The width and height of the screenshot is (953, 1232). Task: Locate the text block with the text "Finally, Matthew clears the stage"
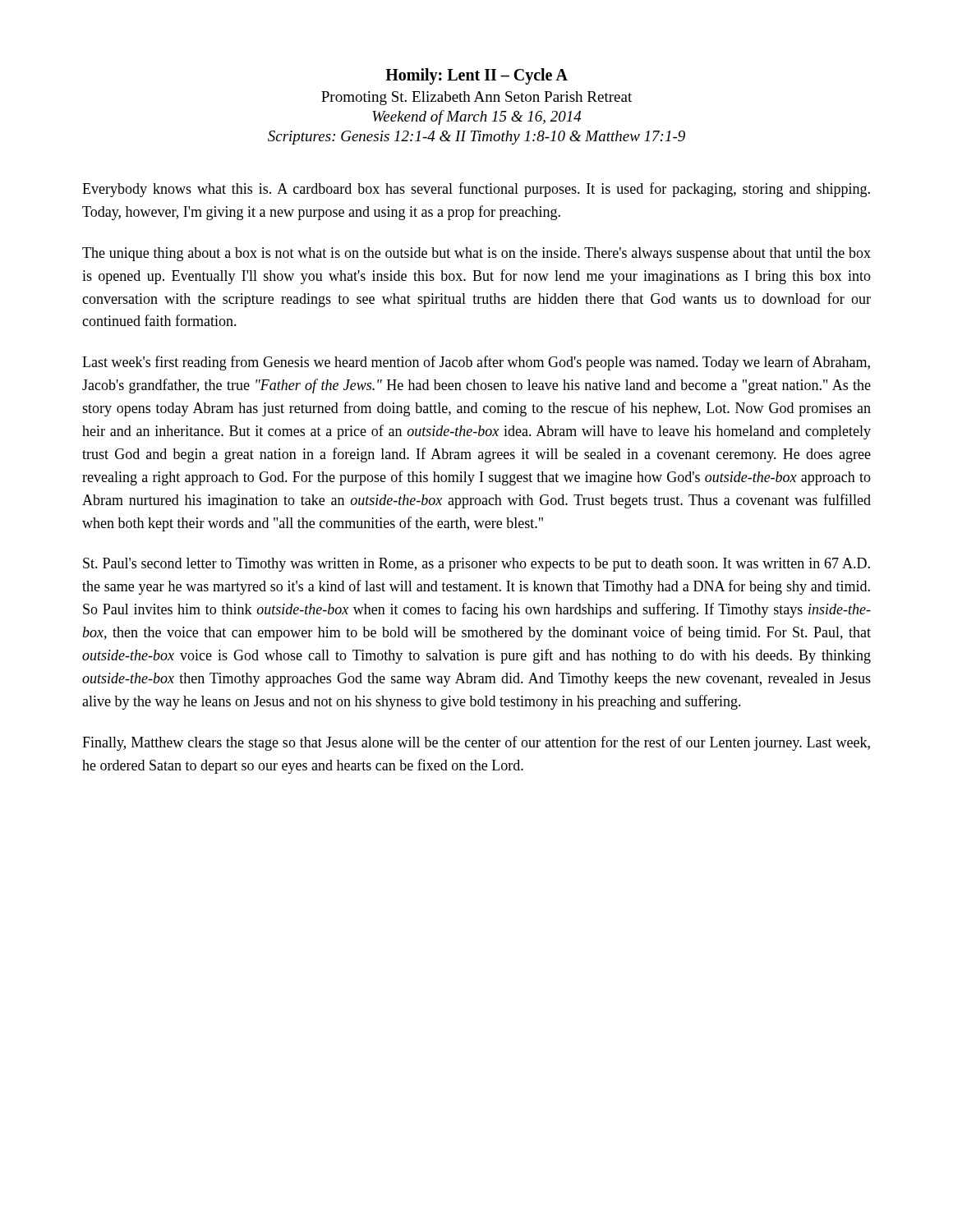coord(476,754)
